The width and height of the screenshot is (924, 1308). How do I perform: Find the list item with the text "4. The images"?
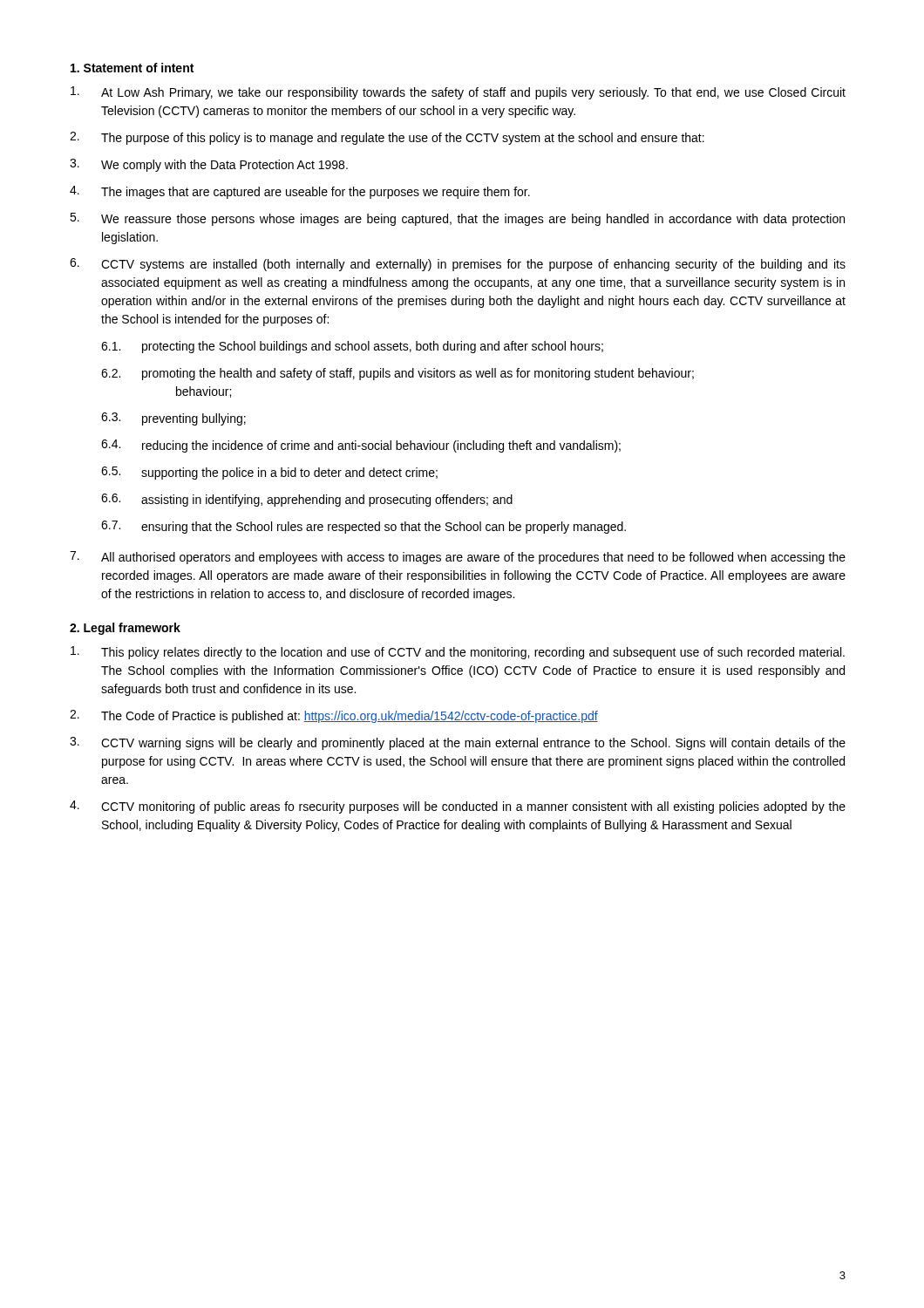pyautogui.click(x=458, y=192)
